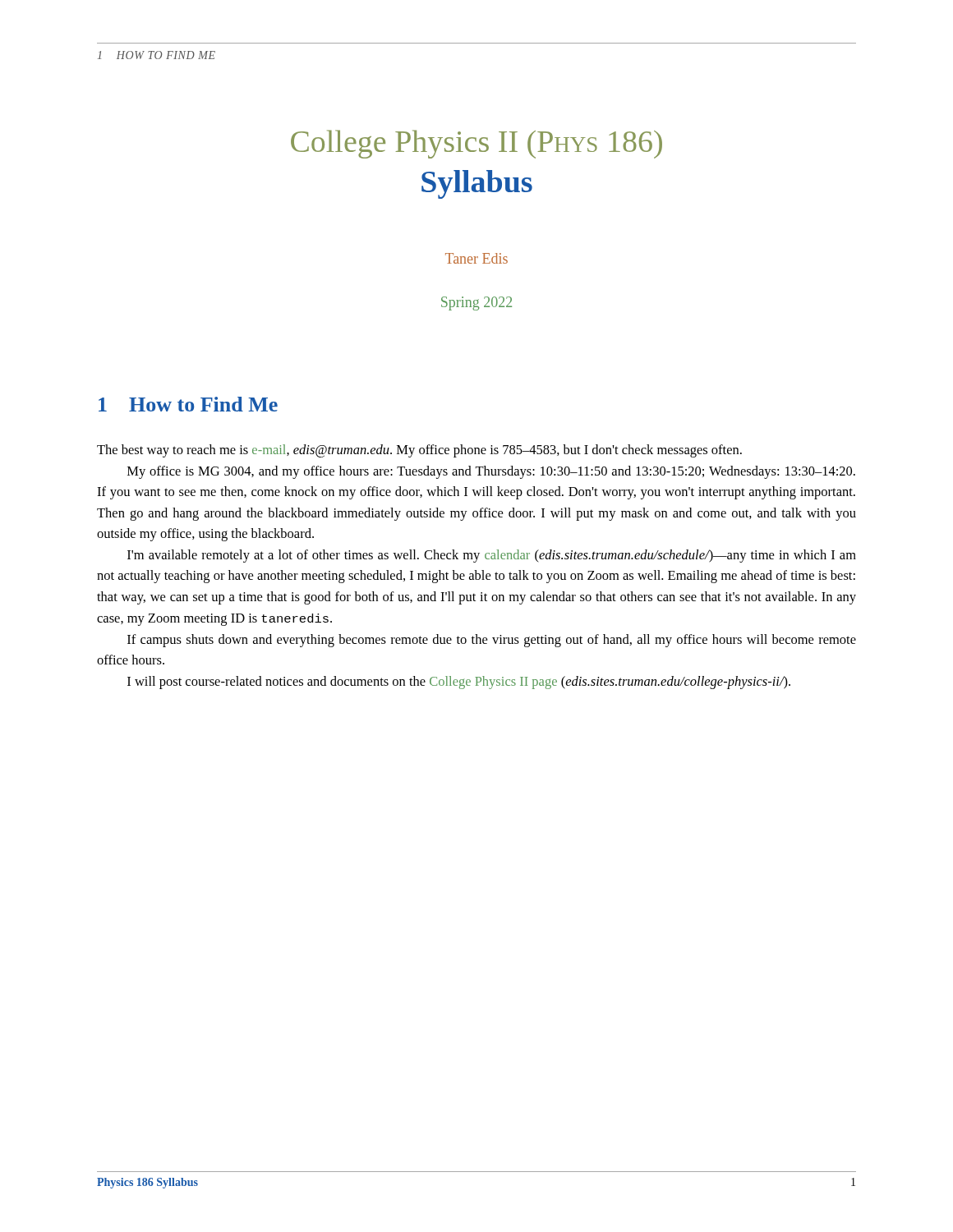Select the text with the text "Taner Edis"
The height and width of the screenshot is (1232, 953).
(476, 259)
